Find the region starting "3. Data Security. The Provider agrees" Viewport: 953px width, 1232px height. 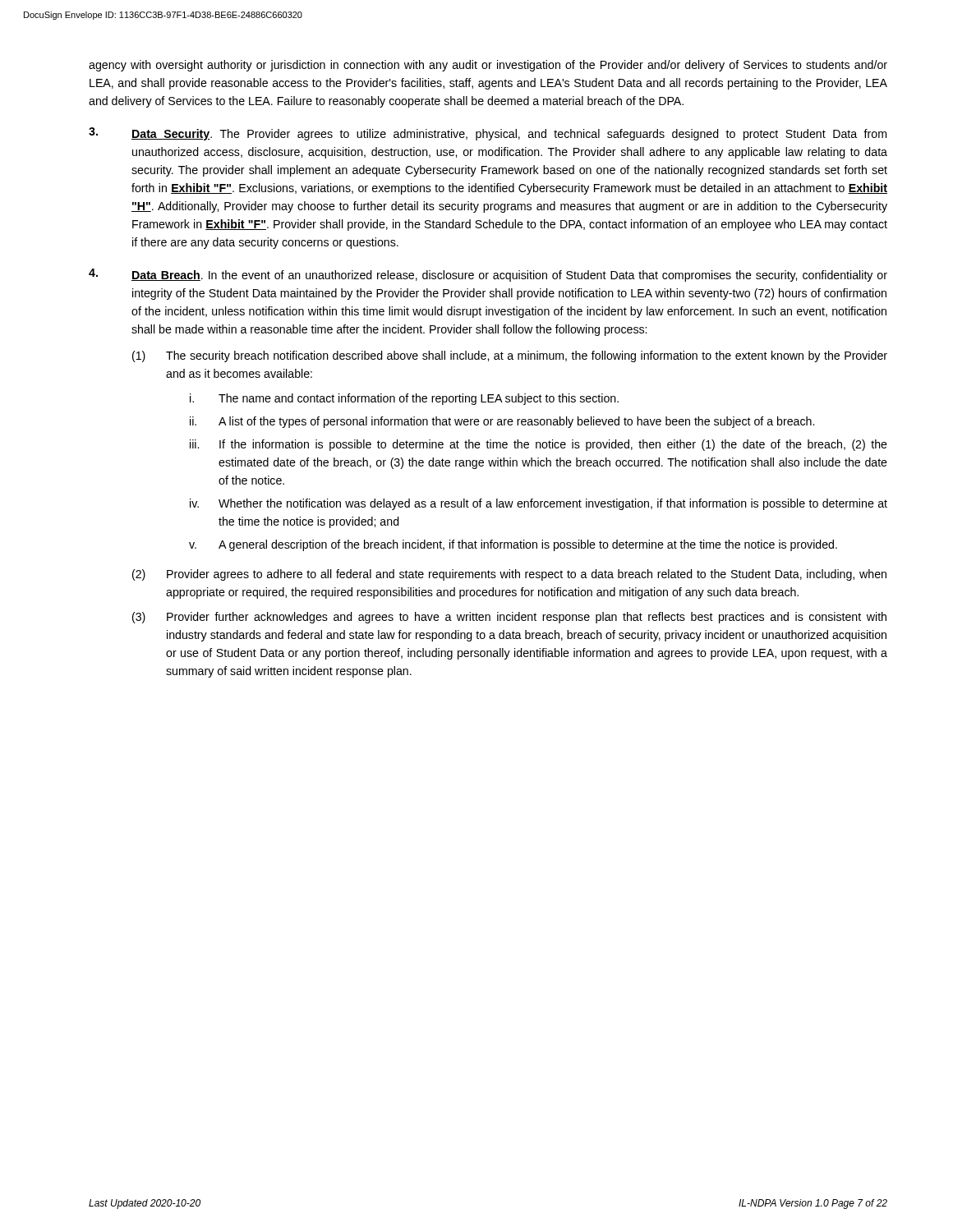tap(488, 188)
